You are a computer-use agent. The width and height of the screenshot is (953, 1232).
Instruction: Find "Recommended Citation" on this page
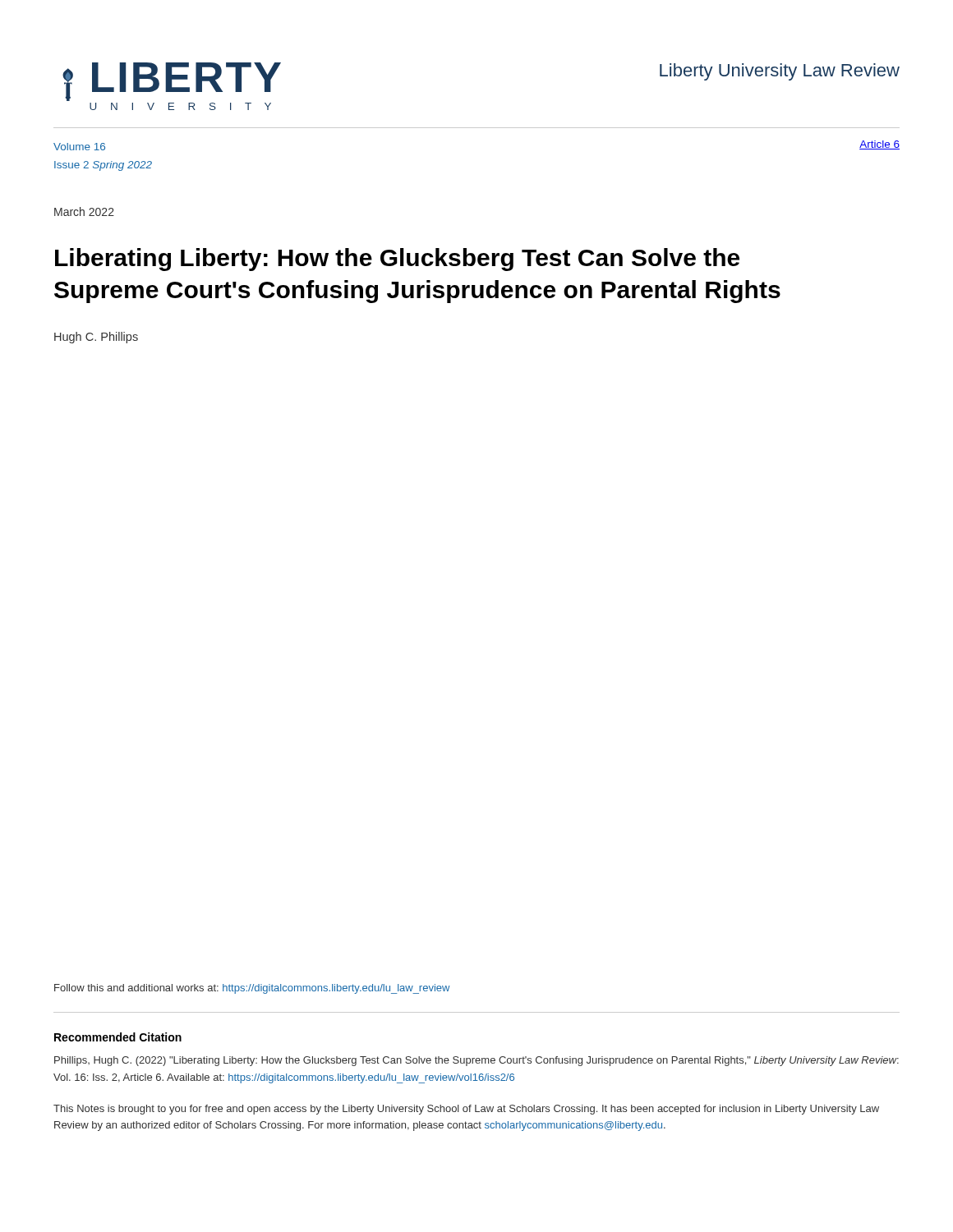tap(118, 1037)
